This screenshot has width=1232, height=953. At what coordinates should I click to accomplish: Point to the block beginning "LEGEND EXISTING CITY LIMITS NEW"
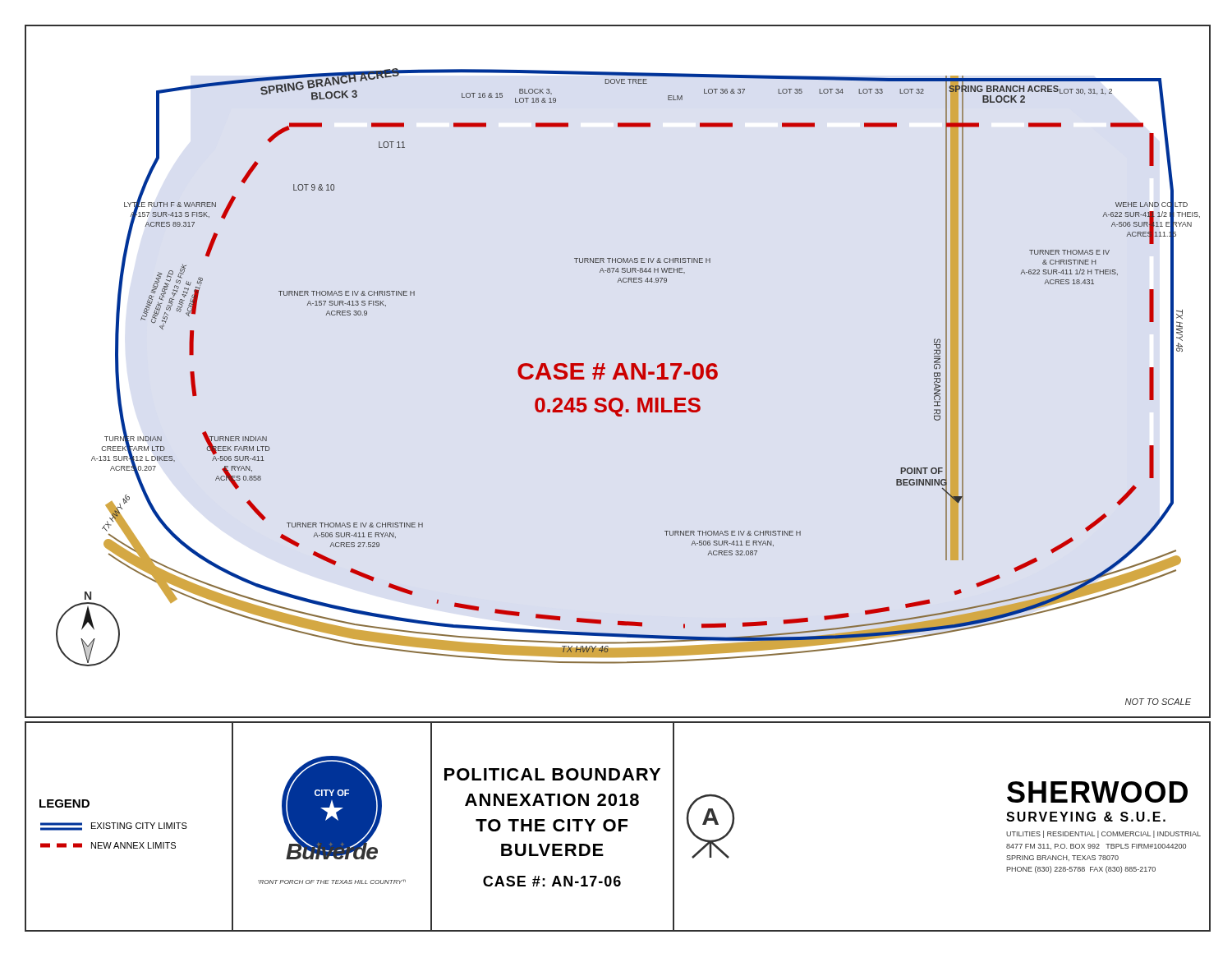(113, 824)
